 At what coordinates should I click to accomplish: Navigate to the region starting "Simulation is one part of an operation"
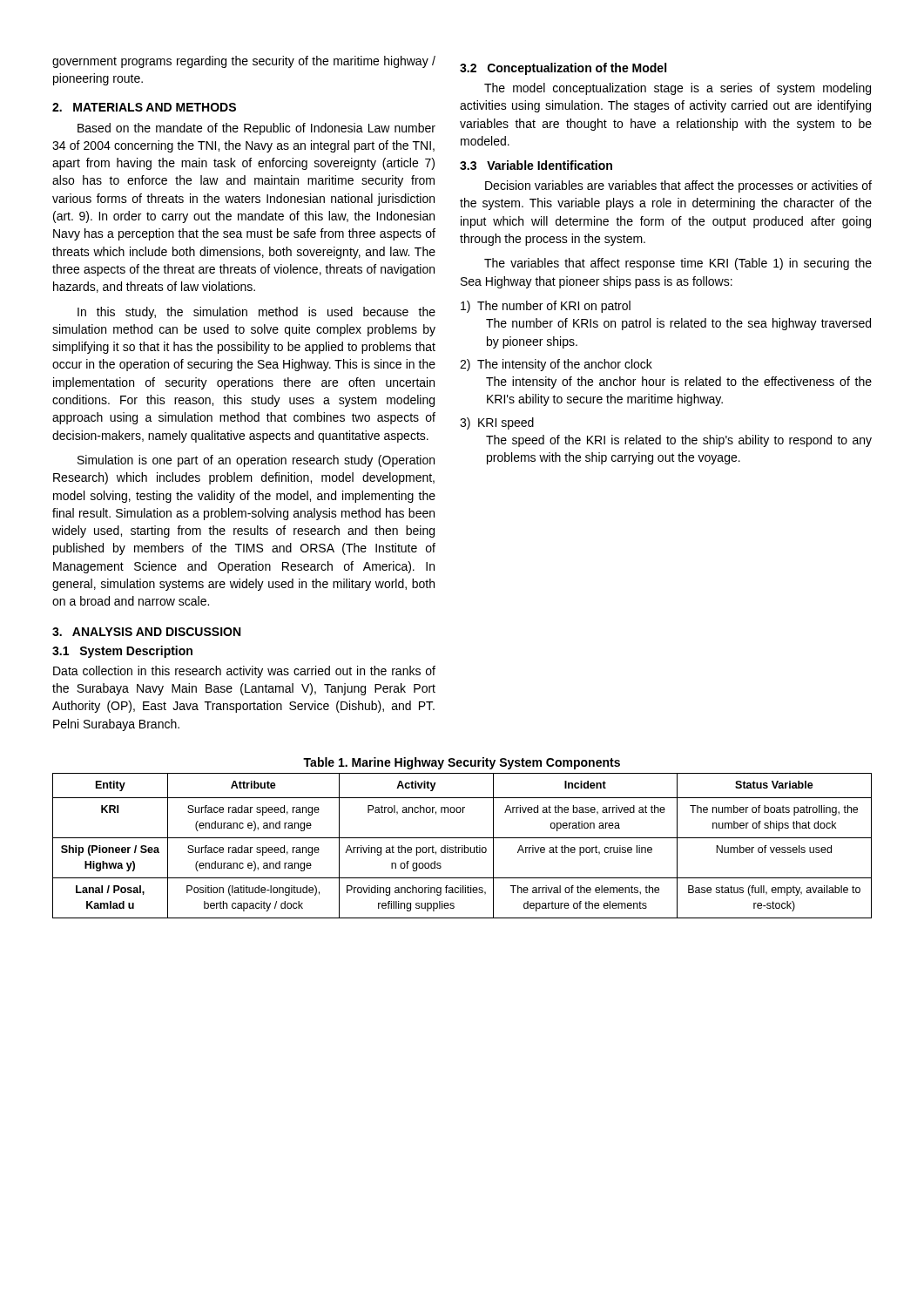244,531
